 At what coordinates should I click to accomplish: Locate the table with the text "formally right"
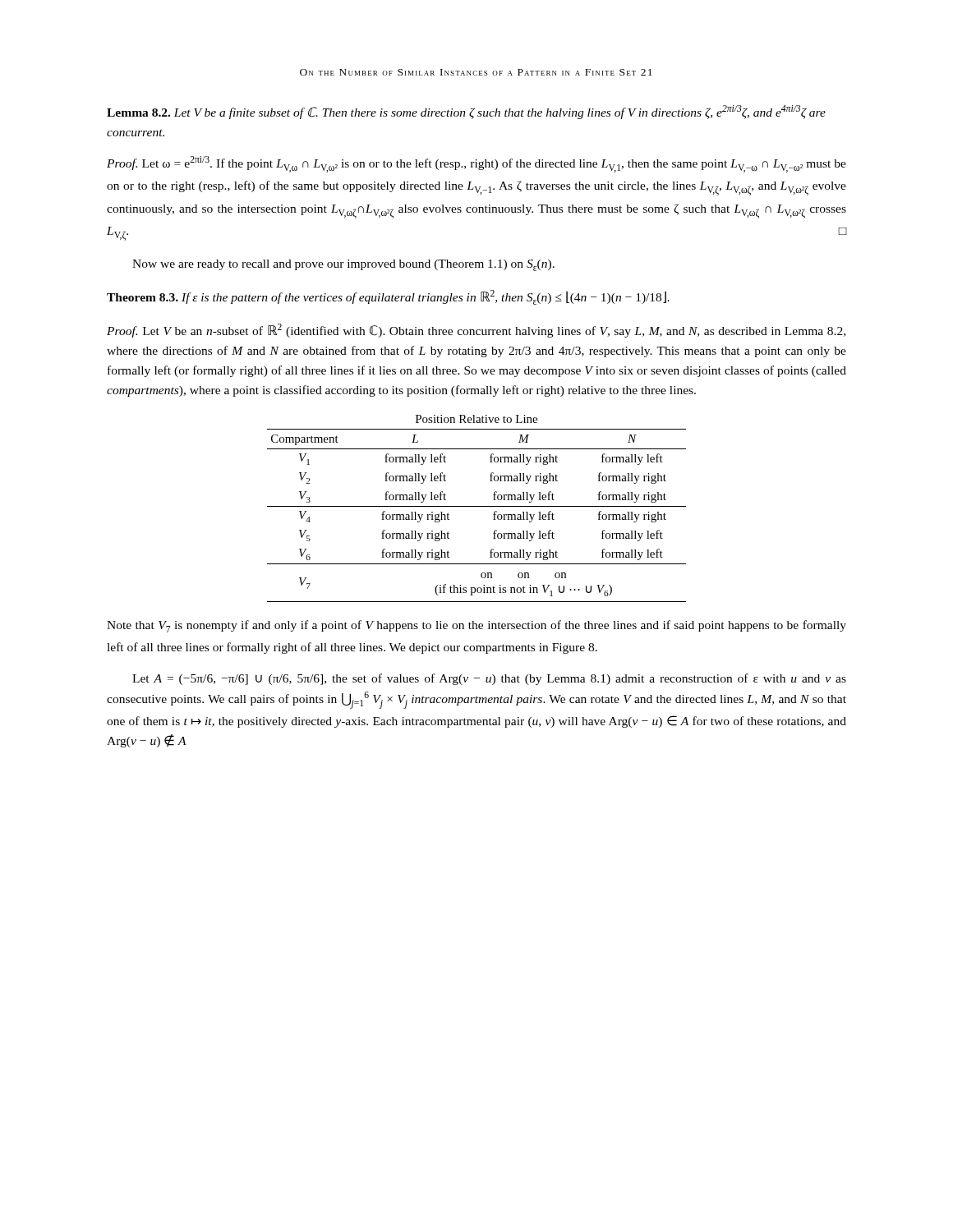tap(476, 507)
